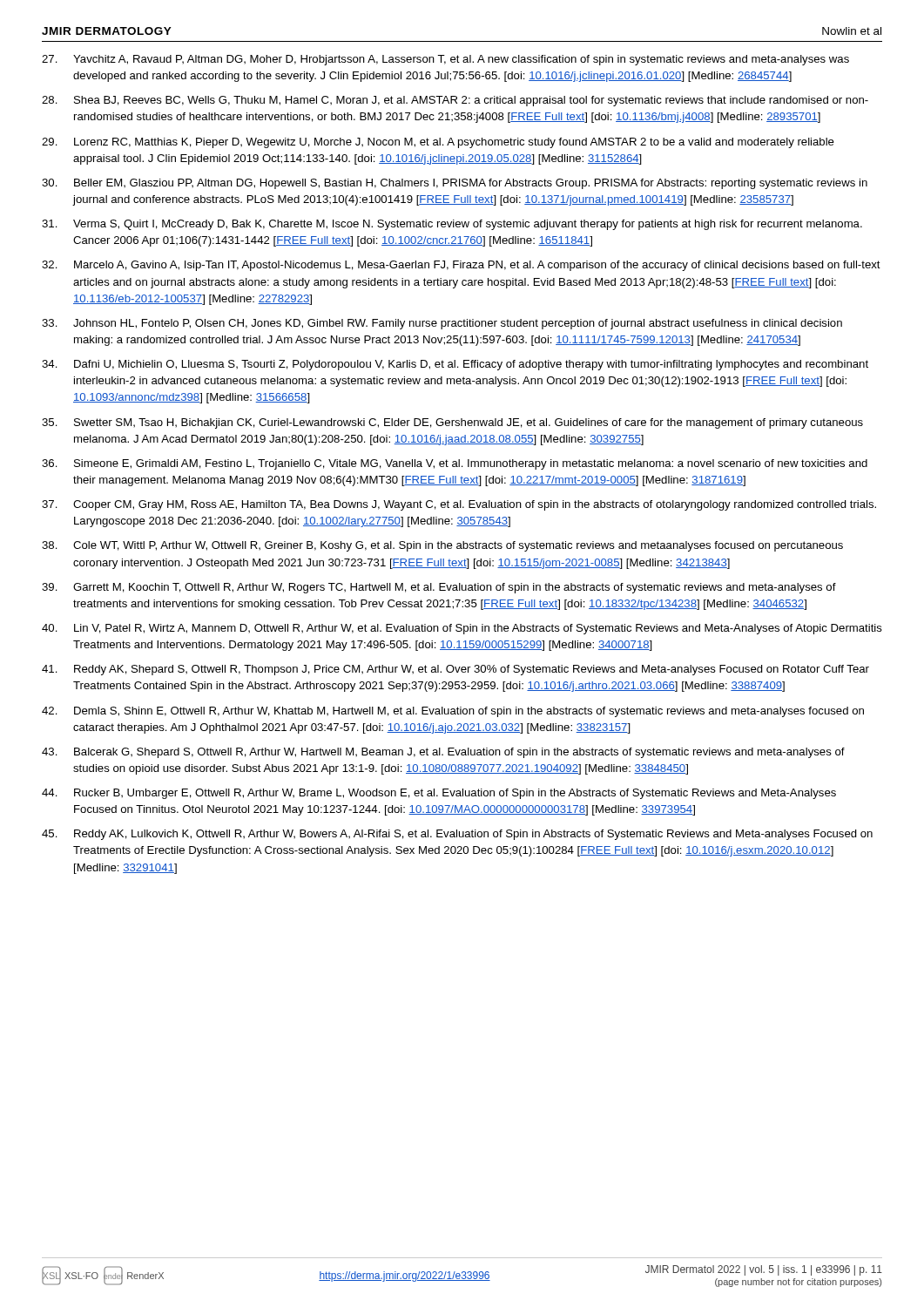Image resolution: width=924 pixels, height=1307 pixels.
Task: Click the passage that begins "39. Garrett M, Koochin T,"
Action: point(462,595)
